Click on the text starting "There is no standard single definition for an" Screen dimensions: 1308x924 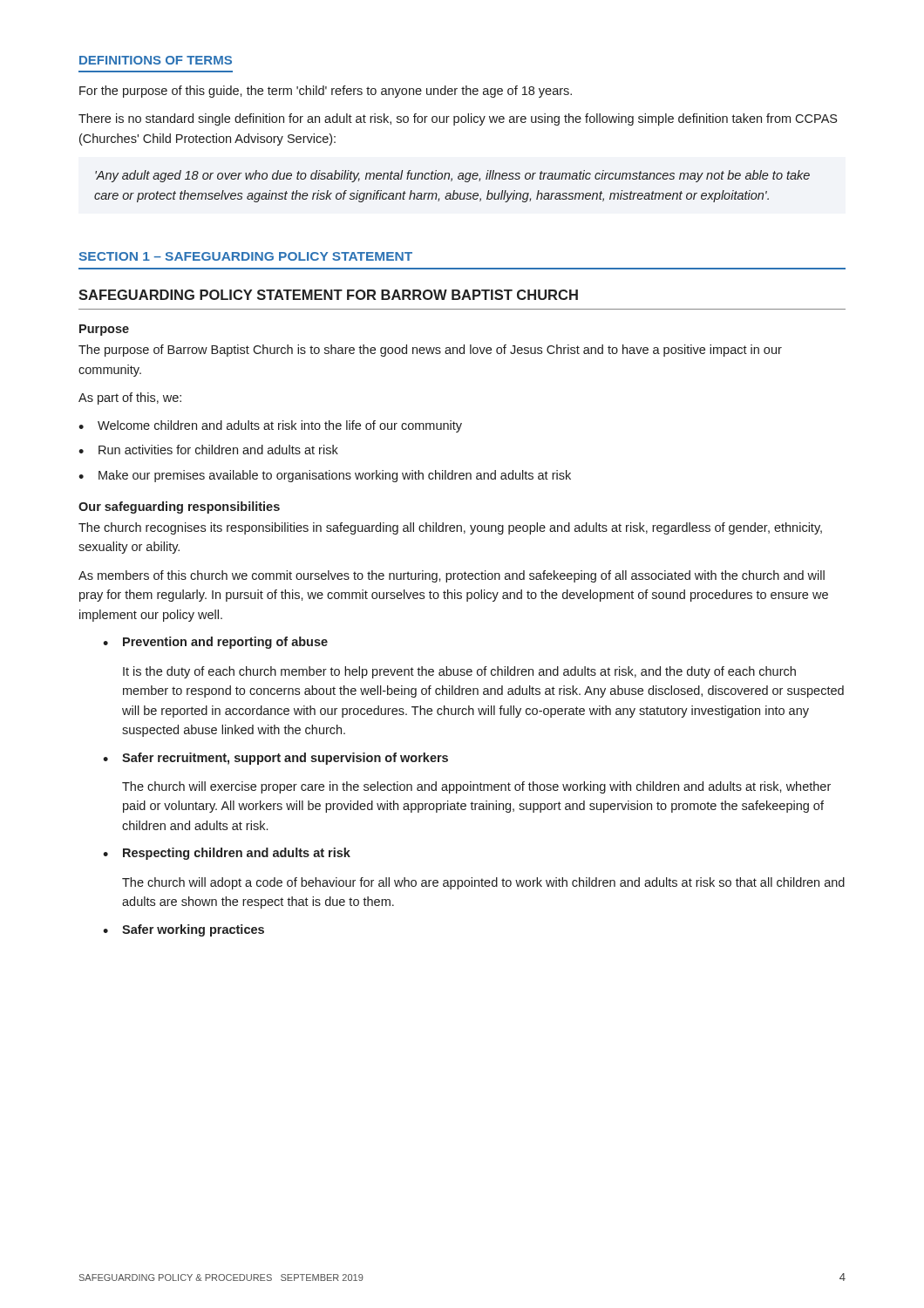point(462,129)
